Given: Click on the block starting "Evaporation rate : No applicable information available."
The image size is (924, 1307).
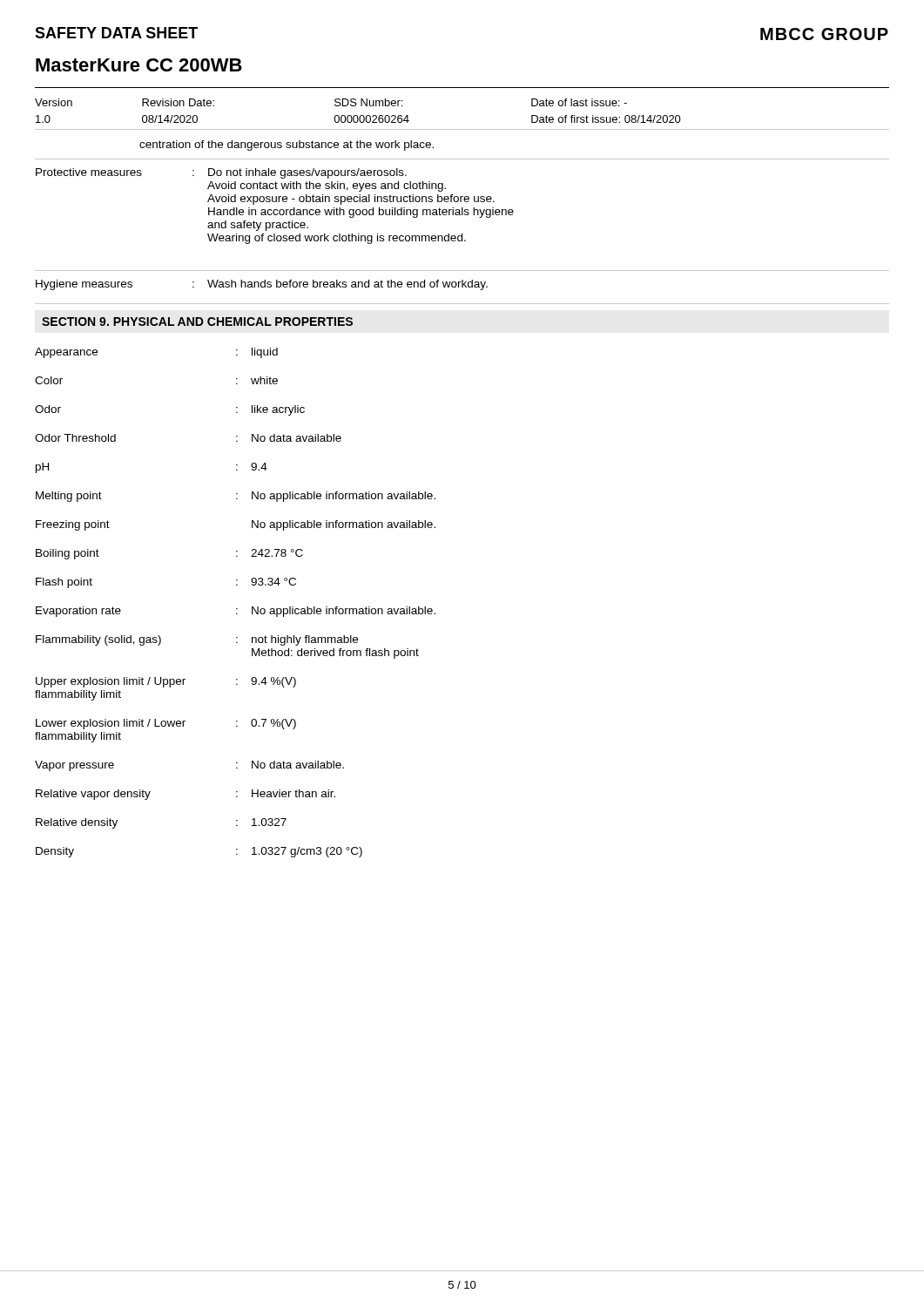Looking at the screenshot, I should pos(236,610).
